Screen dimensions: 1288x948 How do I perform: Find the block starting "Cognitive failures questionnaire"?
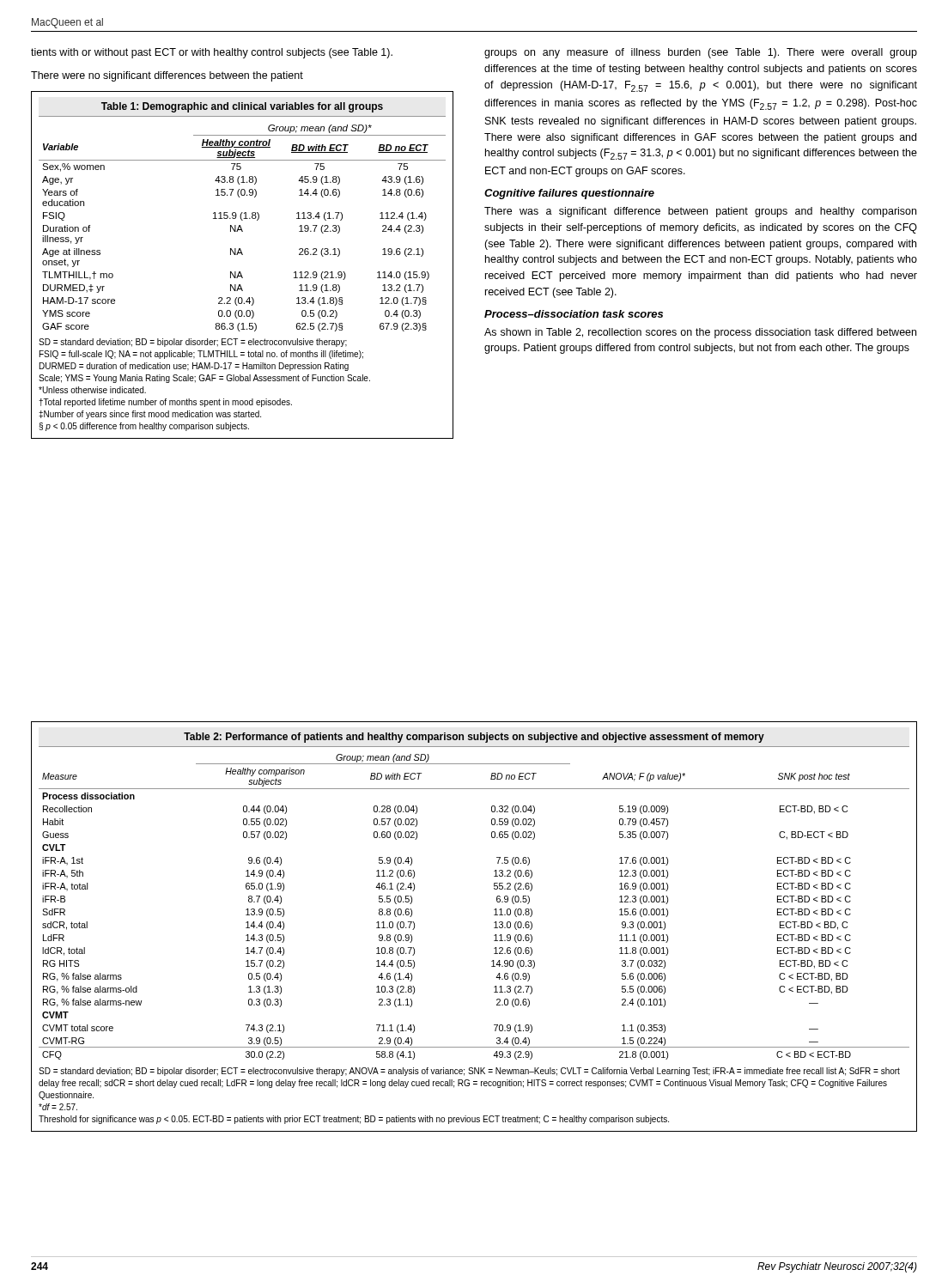(x=569, y=193)
